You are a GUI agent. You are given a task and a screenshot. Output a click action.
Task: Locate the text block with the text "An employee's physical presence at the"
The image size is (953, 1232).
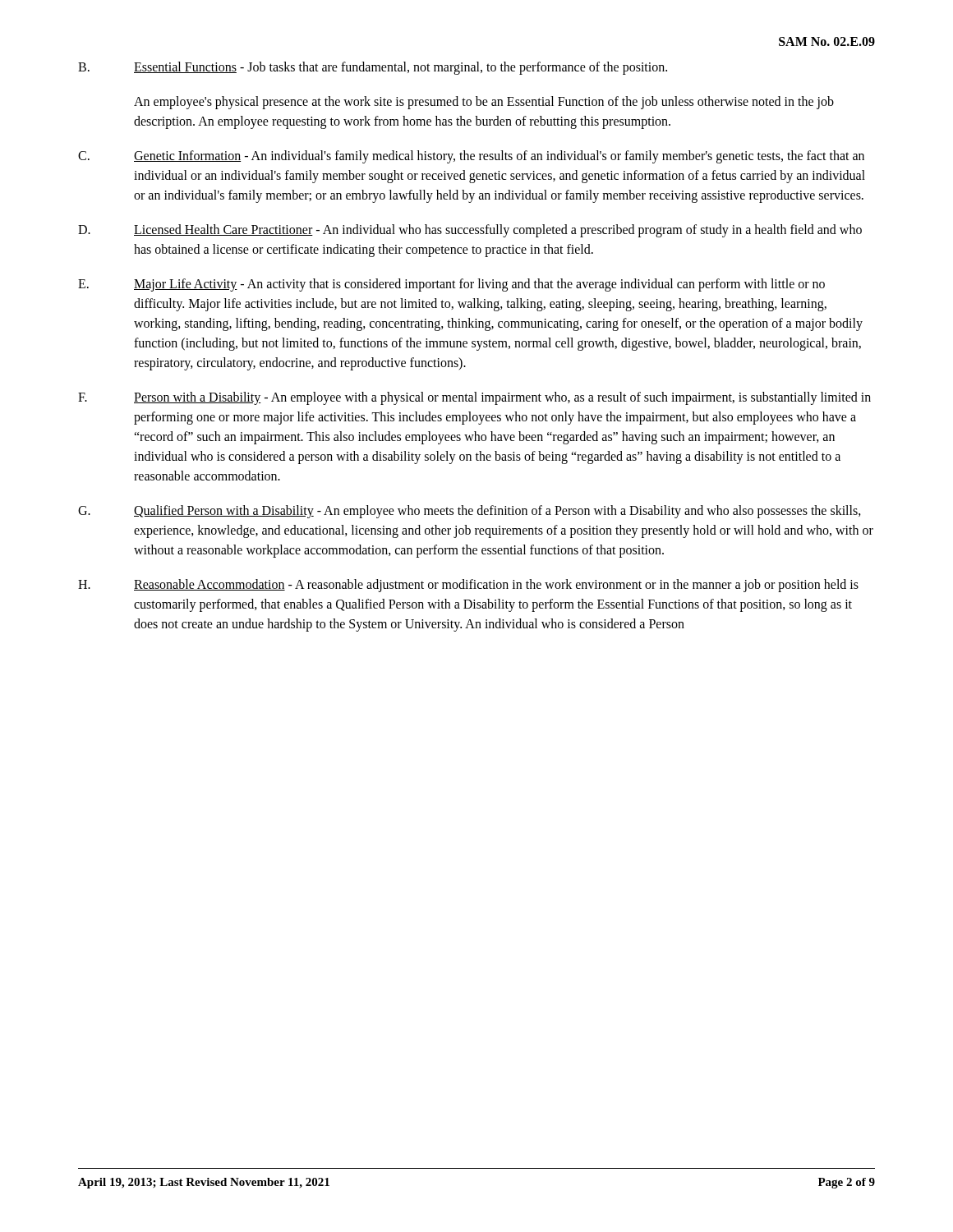(484, 111)
